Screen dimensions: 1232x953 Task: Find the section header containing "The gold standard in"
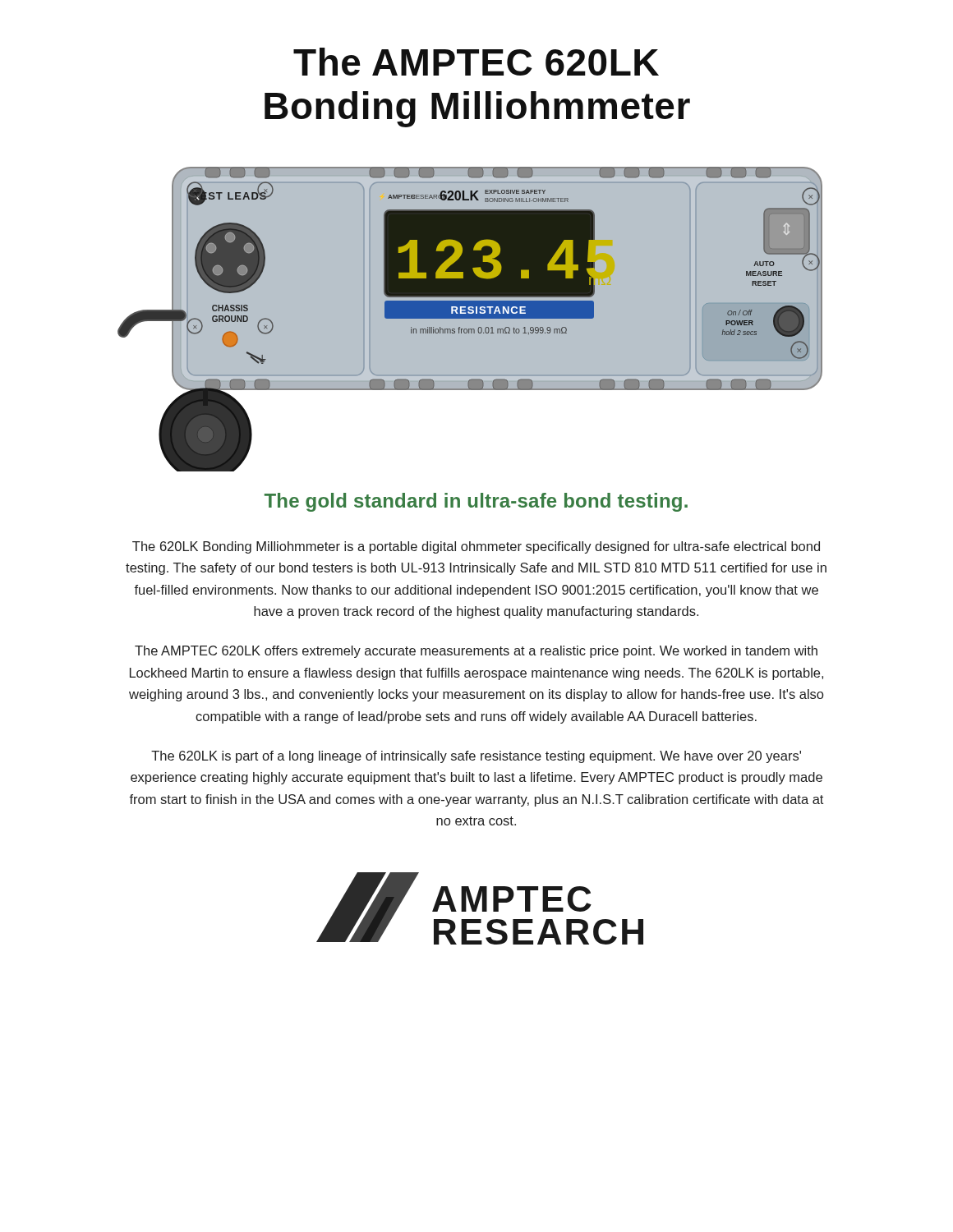tap(476, 500)
